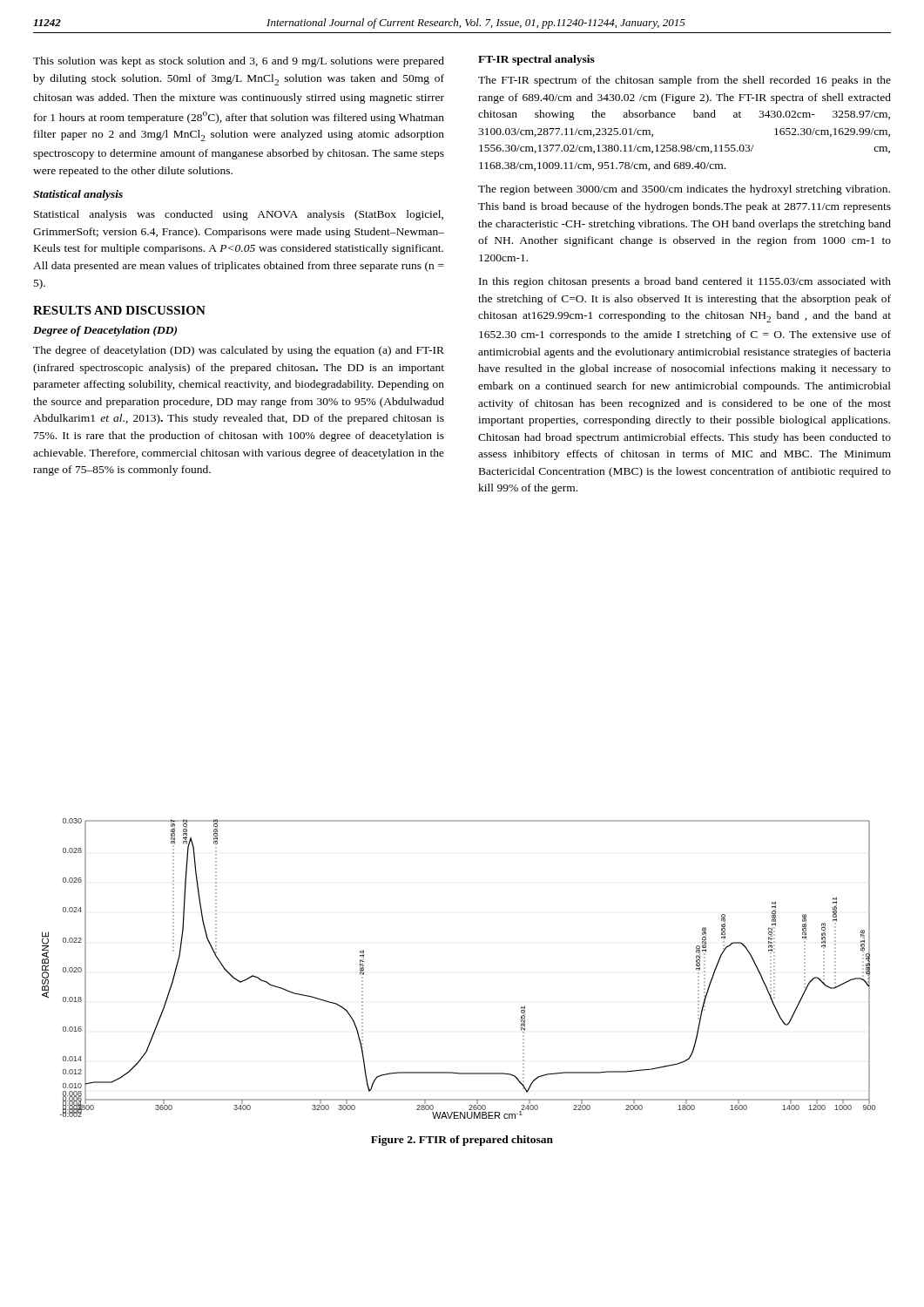924x1307 pixels.
Task: Locate the section header that reads "Degree of Deacetylation"
Action: pyautogui.click(x=105, y=330)
